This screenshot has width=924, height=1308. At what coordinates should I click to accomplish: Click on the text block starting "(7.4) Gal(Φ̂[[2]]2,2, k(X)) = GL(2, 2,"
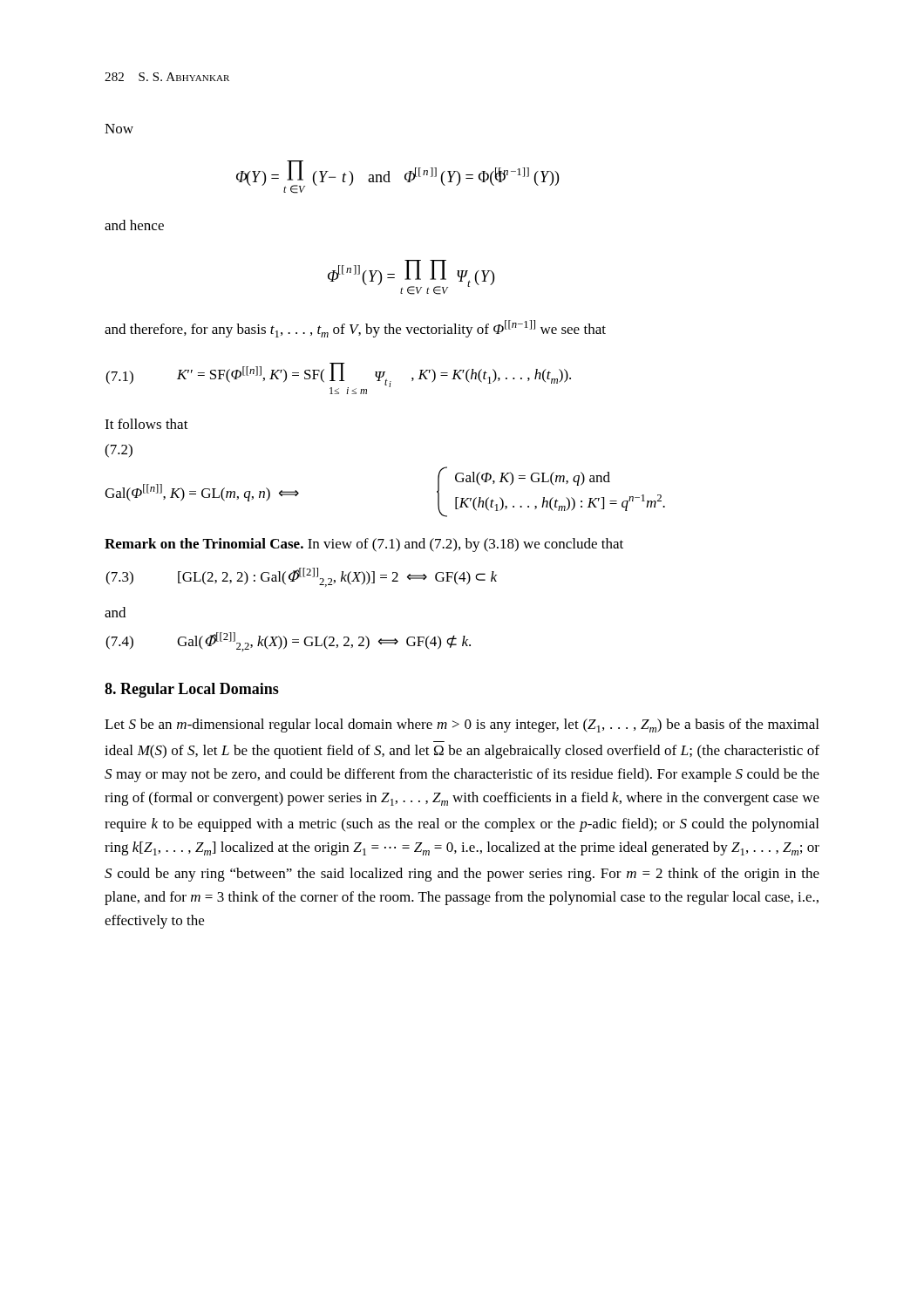(x=462, y=642)
